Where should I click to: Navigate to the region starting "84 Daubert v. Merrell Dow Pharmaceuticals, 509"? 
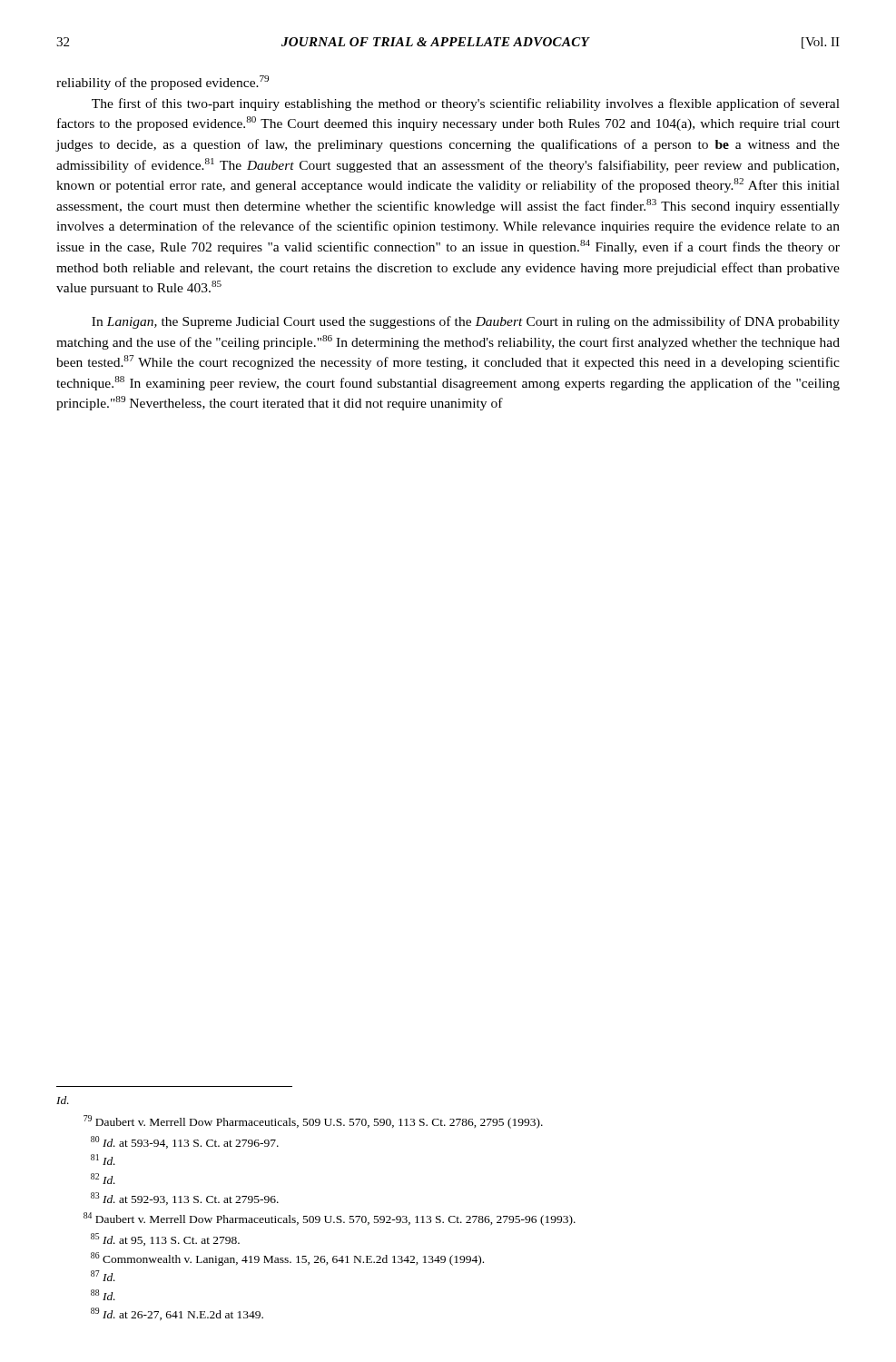pyautogui.click(x=330, y=1219)
